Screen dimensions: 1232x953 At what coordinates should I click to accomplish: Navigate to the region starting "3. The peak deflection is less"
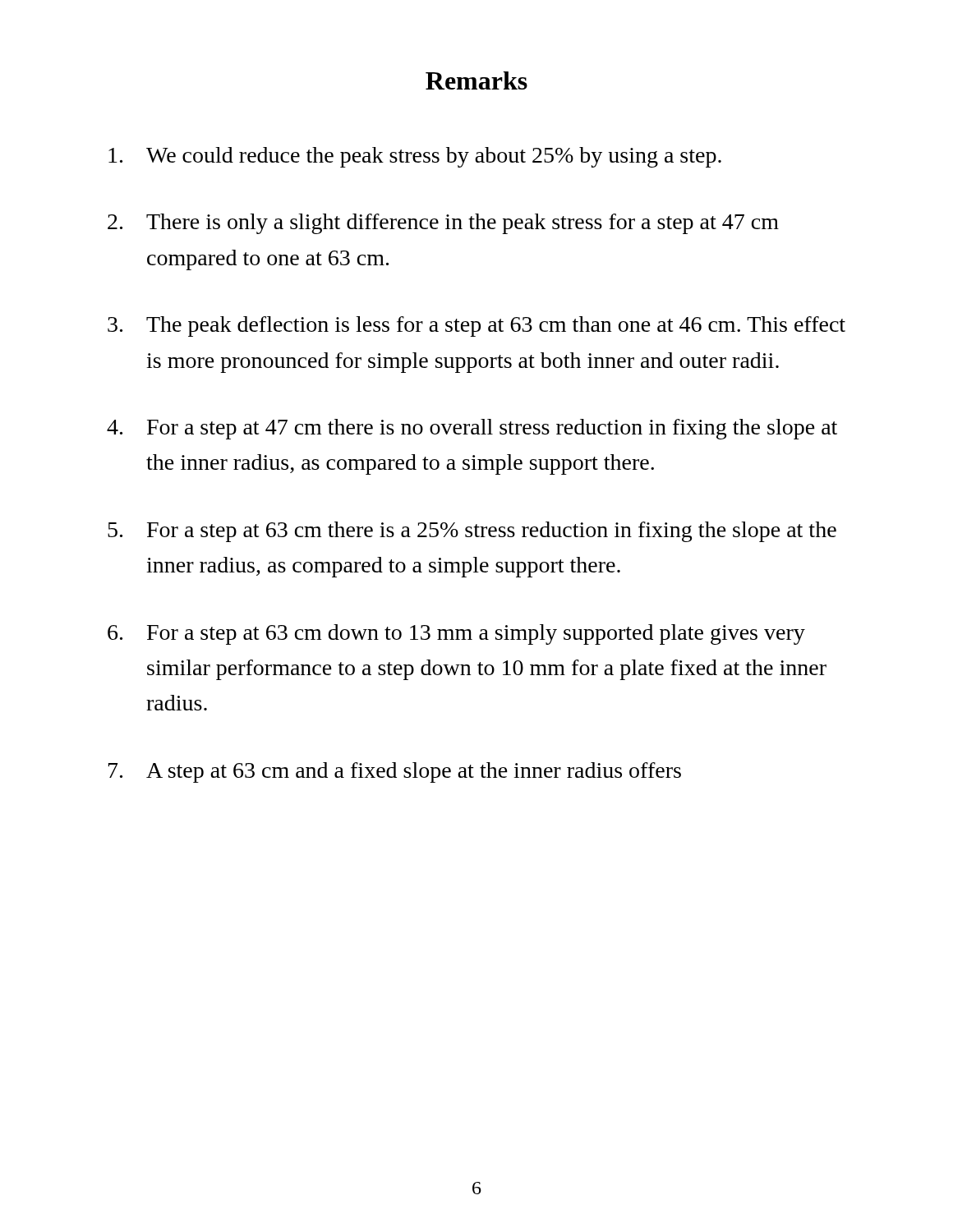[476, 342]
